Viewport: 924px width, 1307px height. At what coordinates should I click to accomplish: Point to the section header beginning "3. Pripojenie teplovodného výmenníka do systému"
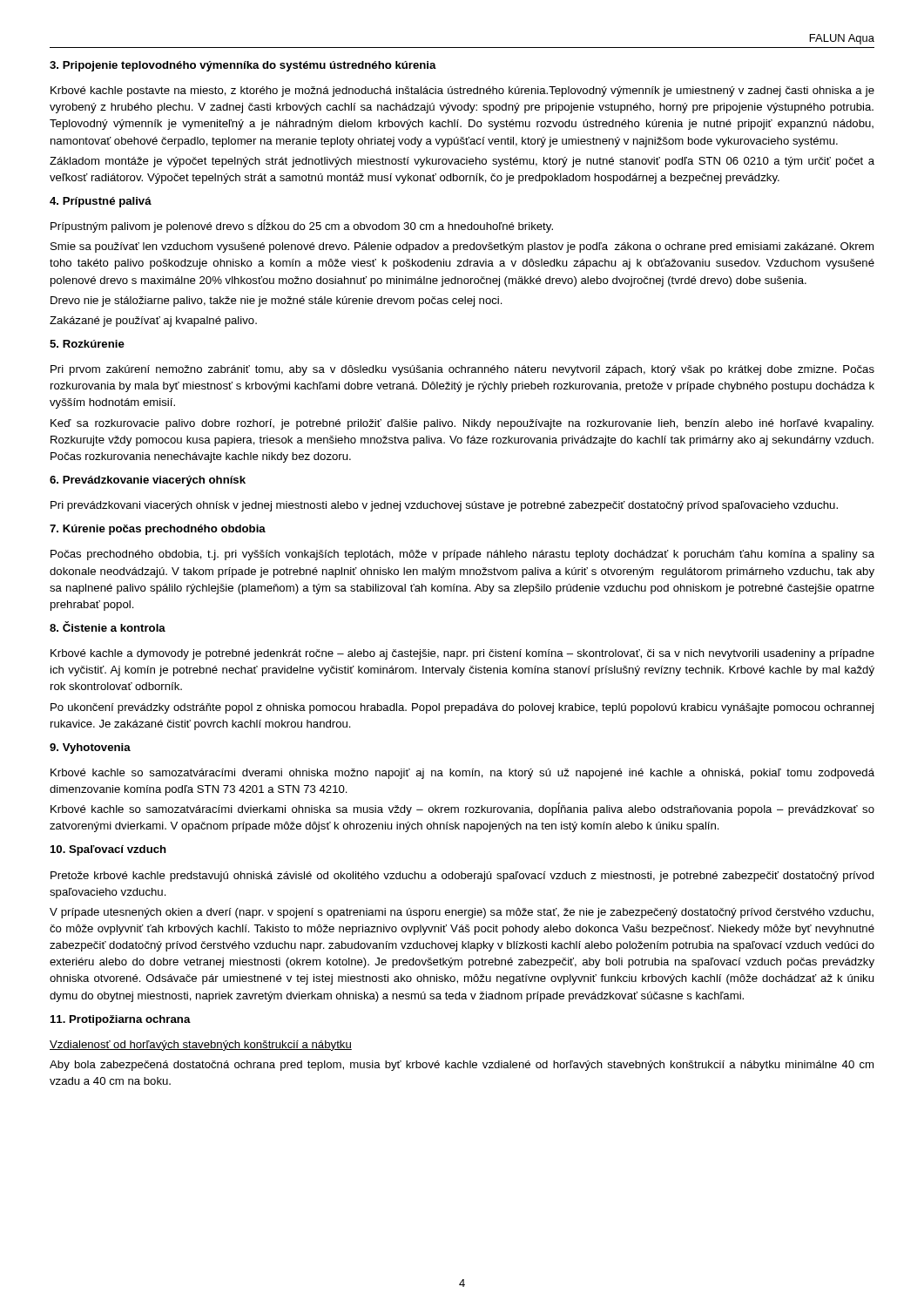click(x=243, y=66)
